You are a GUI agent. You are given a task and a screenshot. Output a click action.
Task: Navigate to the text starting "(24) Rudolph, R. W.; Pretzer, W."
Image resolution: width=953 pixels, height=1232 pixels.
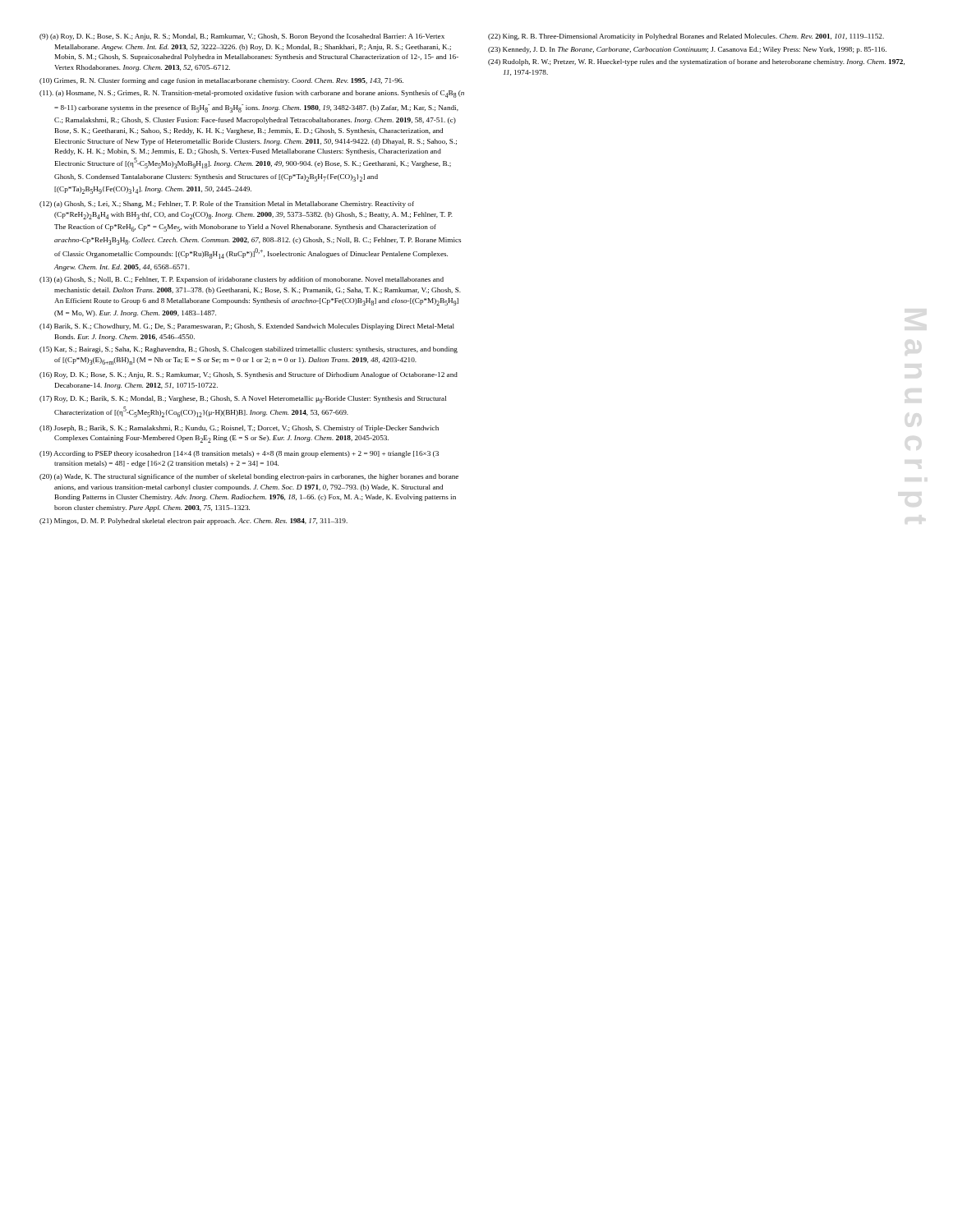coord(697,67)
